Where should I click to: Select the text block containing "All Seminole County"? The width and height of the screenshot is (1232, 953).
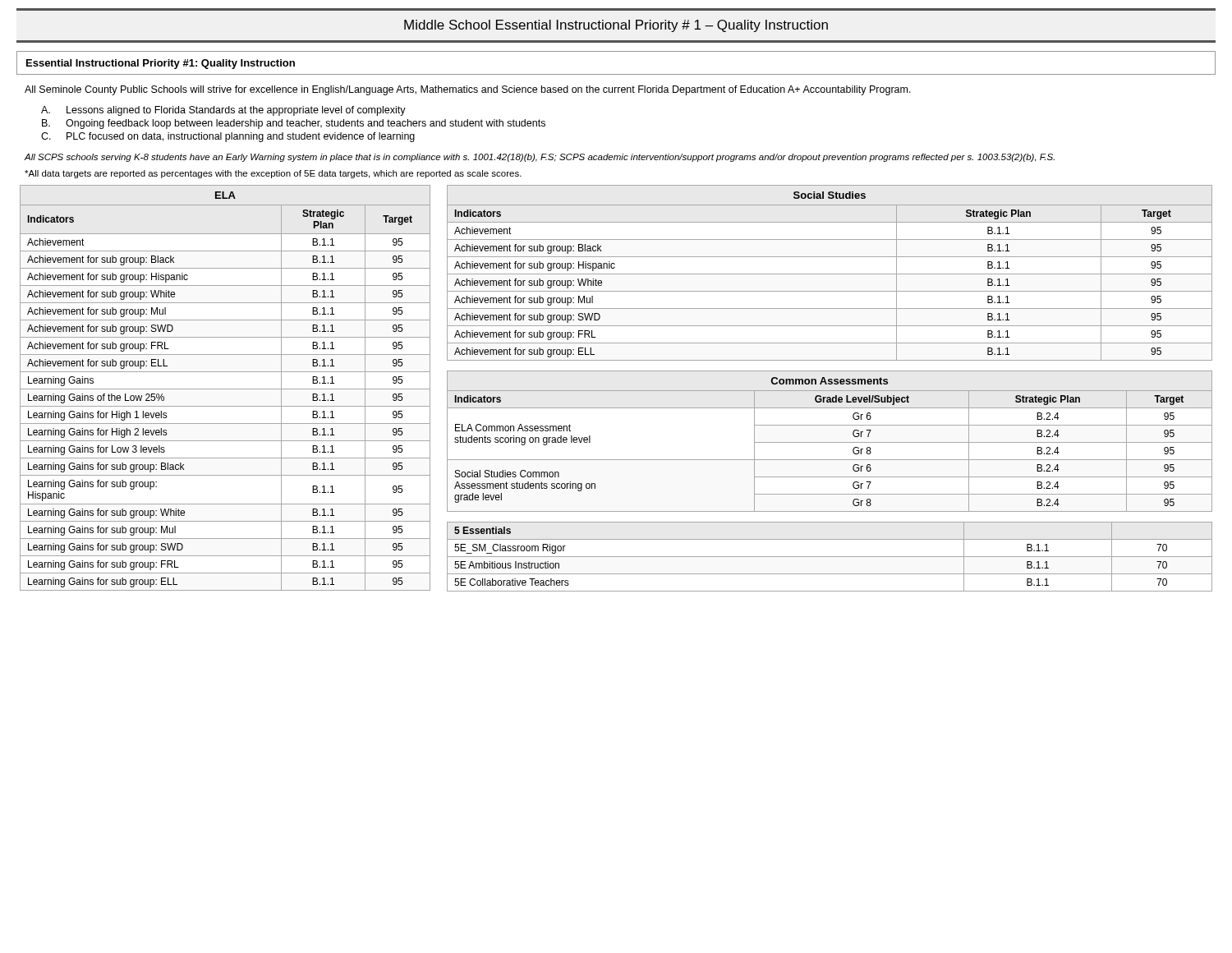click(x=616, y=91)
